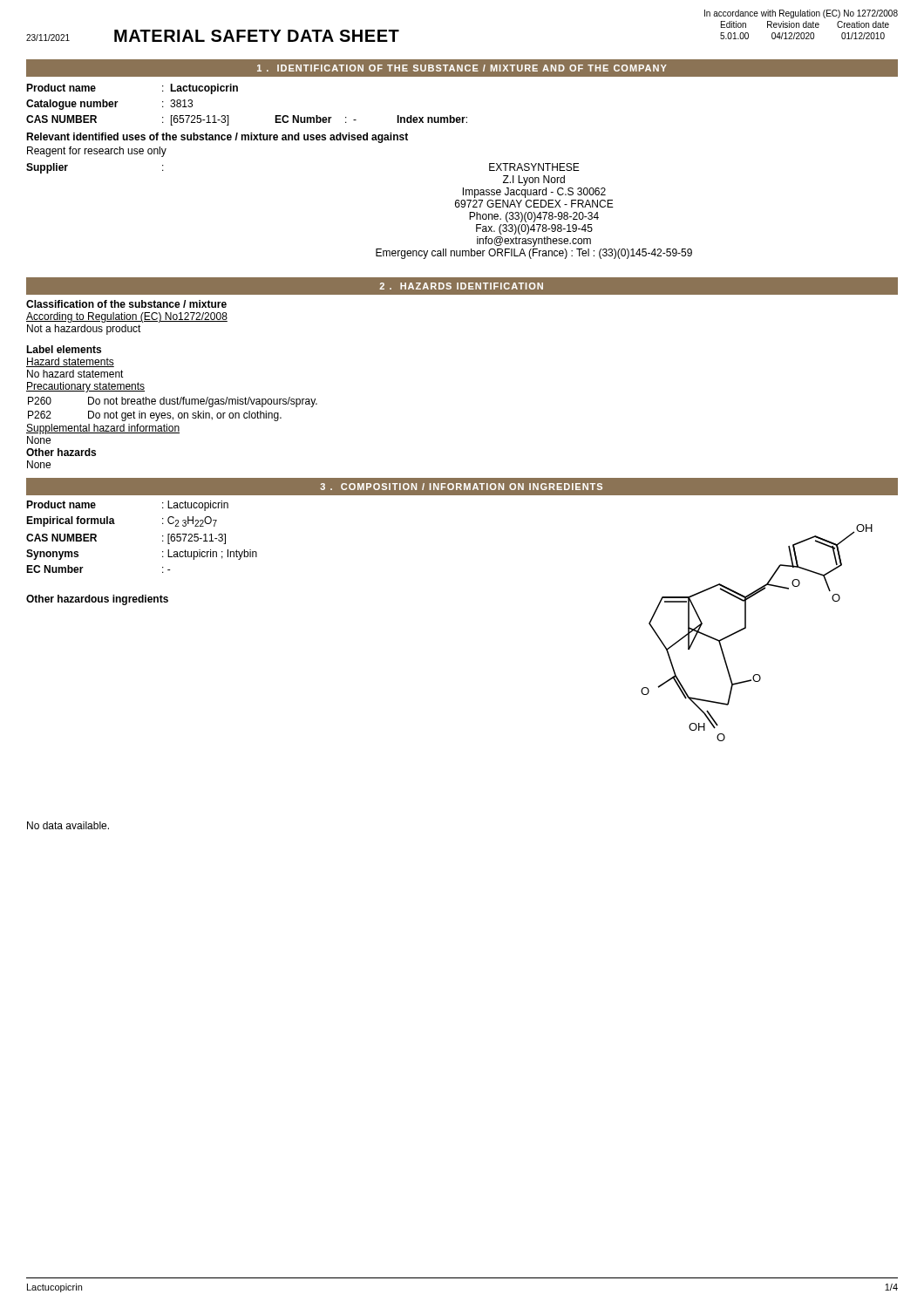This screenshot has height=1308, width=924.
Task: Find the text starting "Other hazardous ingredients"
Action: click(x=97, y=599)
